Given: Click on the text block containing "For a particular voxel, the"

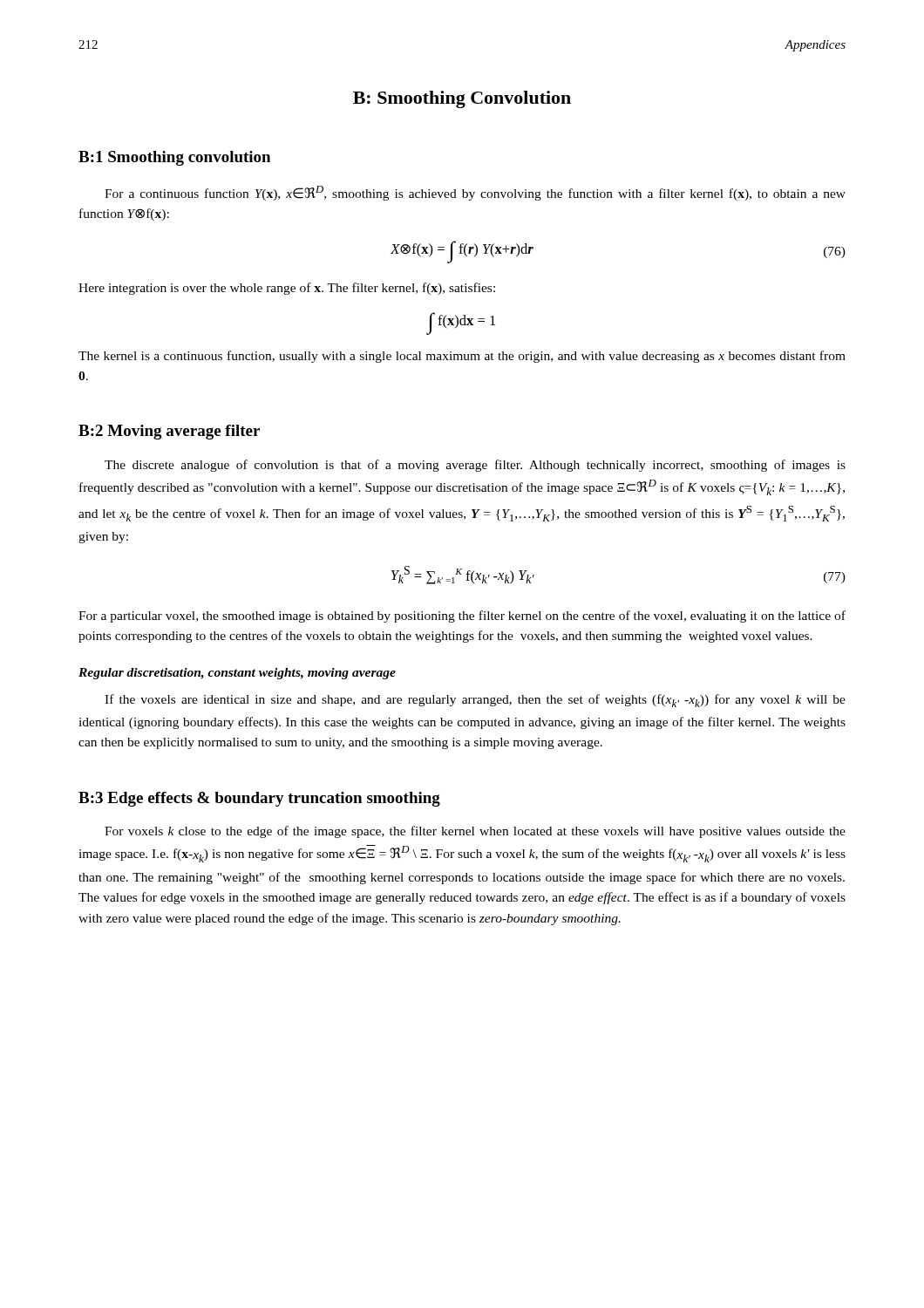Looking at the screenshot, I should point(462,625).
